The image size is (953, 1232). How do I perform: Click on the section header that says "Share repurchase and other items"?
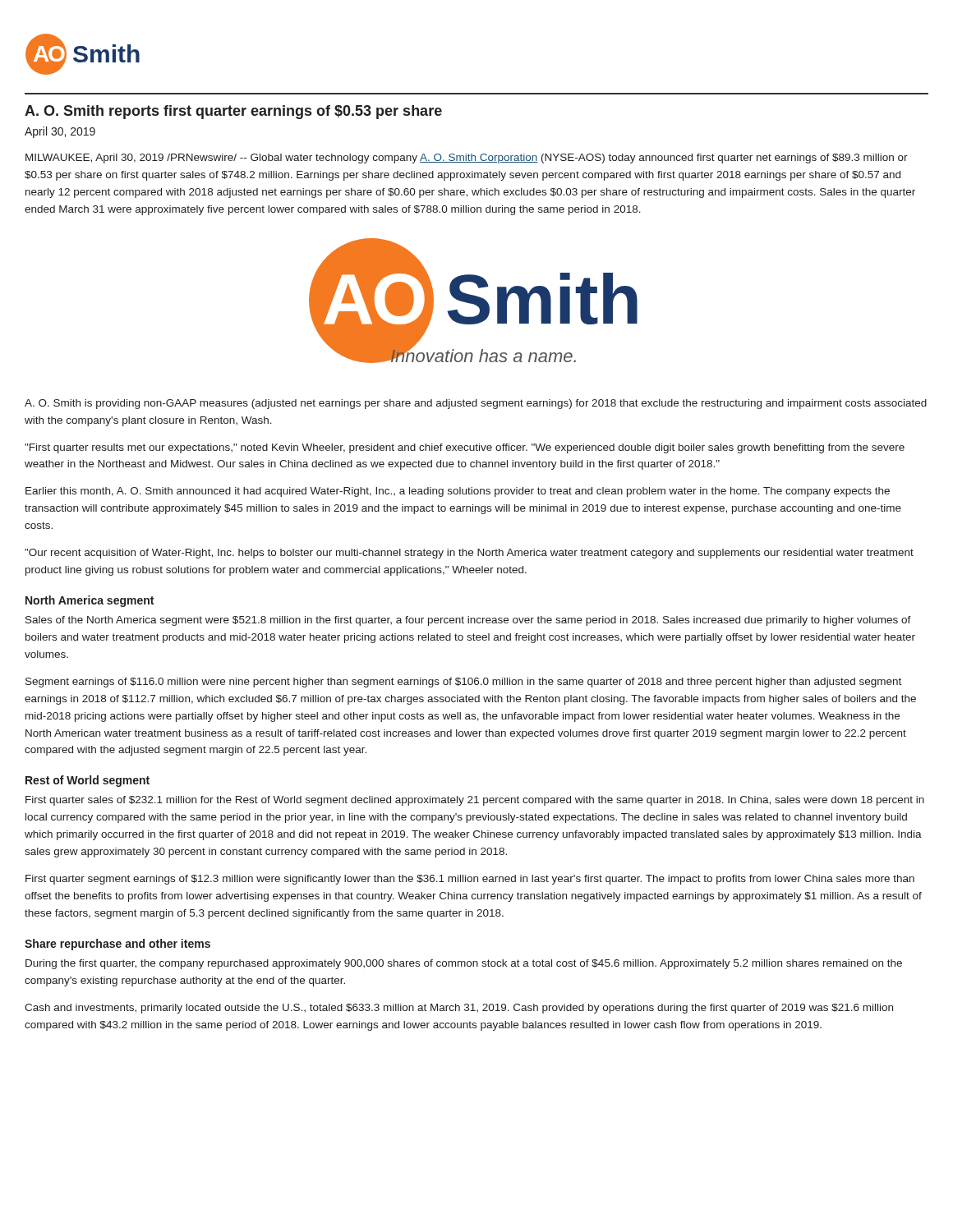118,944
